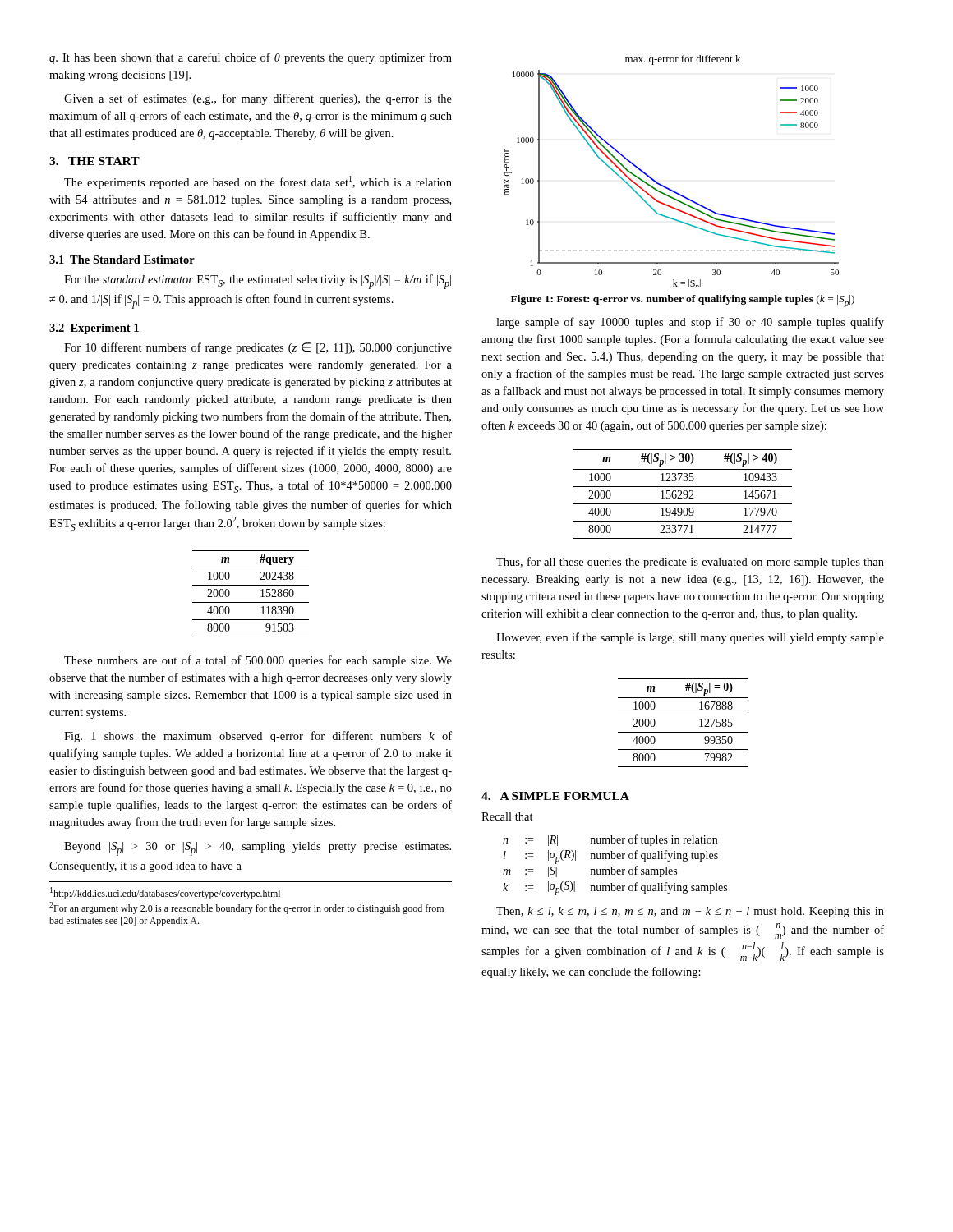This screenshot has width=953, height=1232.
Task: Find the table that mentions "#(| S p | ="
Action: 683,723
